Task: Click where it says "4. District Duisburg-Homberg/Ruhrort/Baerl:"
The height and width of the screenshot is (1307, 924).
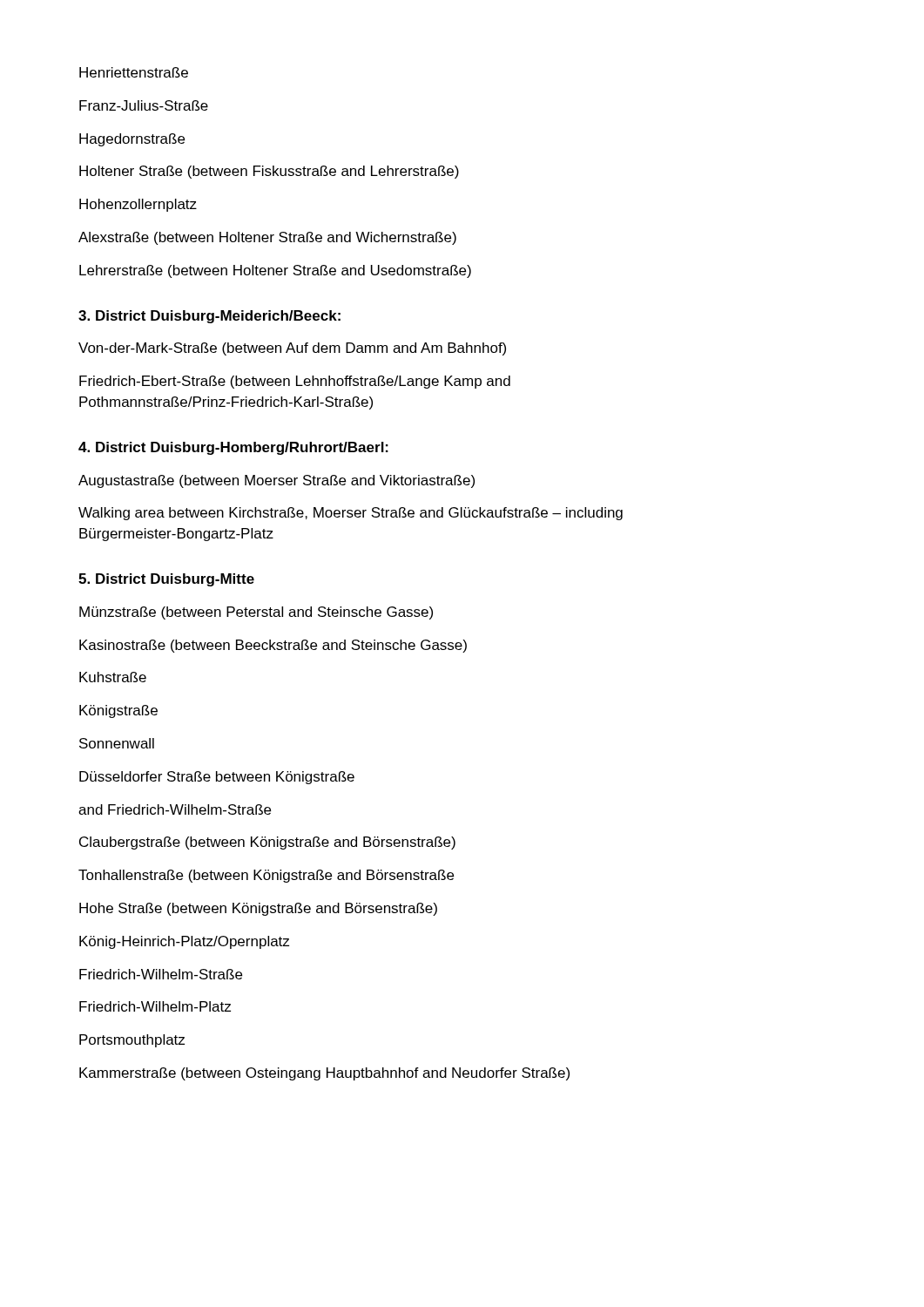Action: click(234, 447)
